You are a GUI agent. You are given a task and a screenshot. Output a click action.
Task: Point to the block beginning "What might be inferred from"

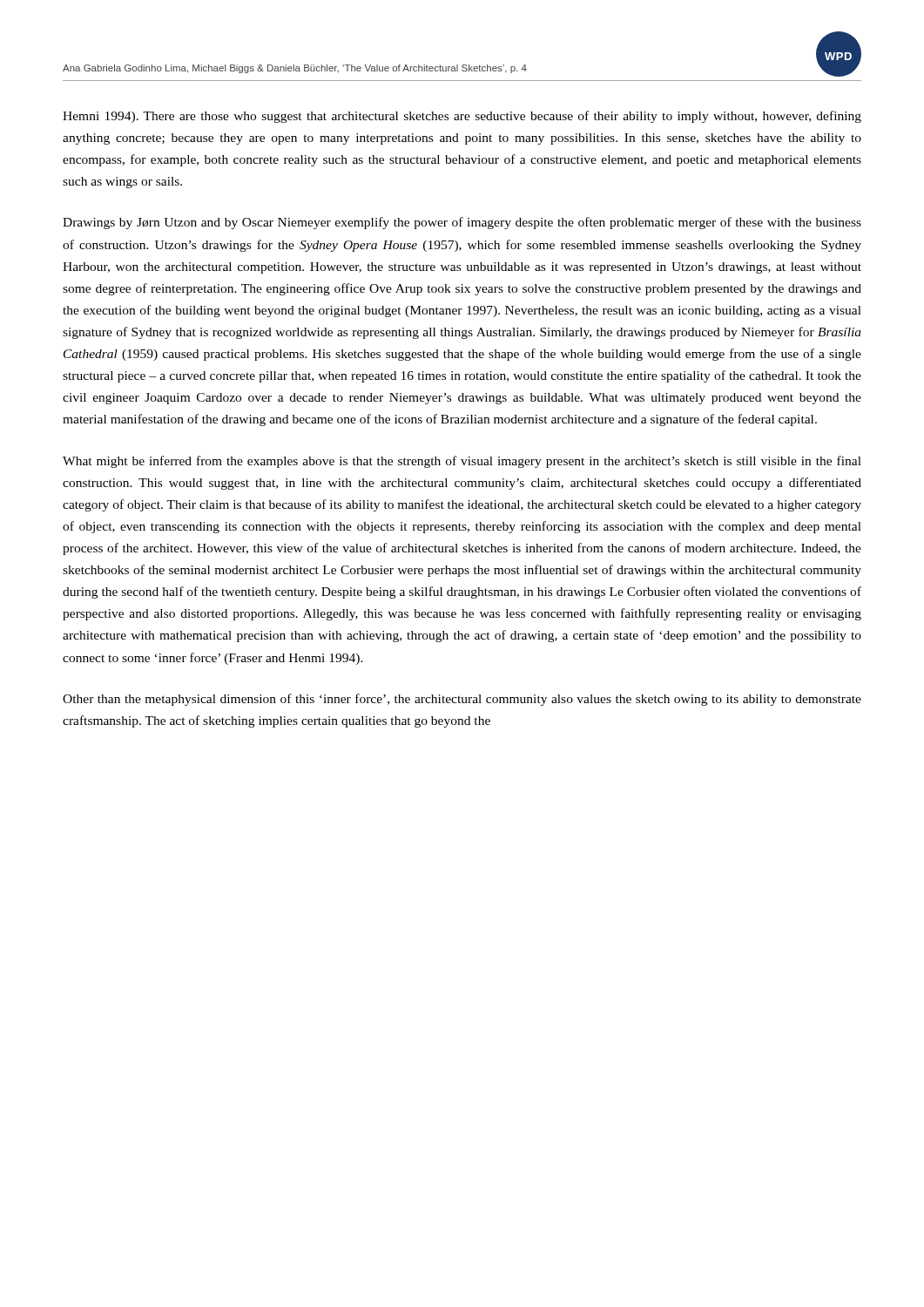(x=462, y=559)
